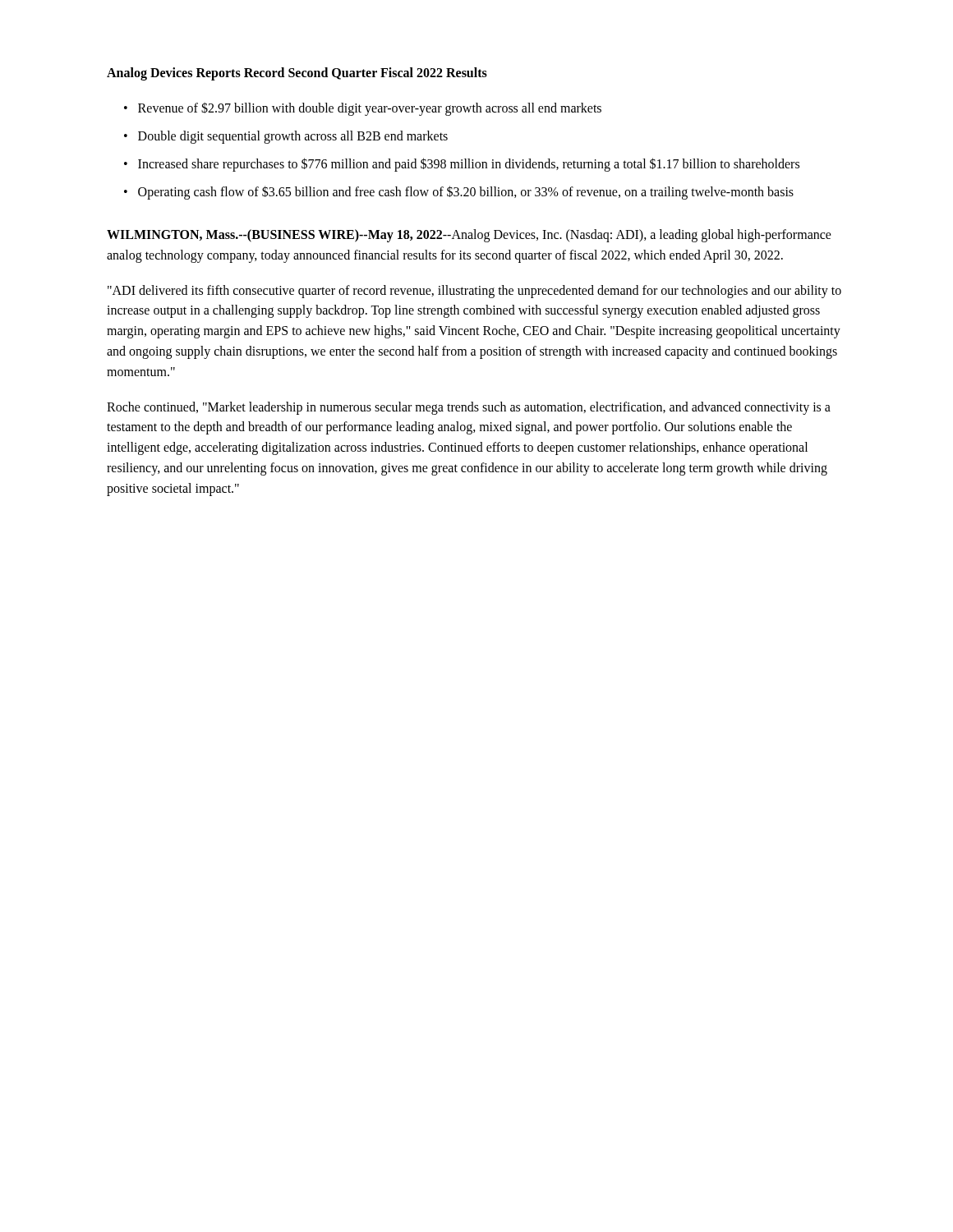
Task: Locate the text block with the text "Roche continued, "Market leadership in"
Action: (x=469, y=447)
